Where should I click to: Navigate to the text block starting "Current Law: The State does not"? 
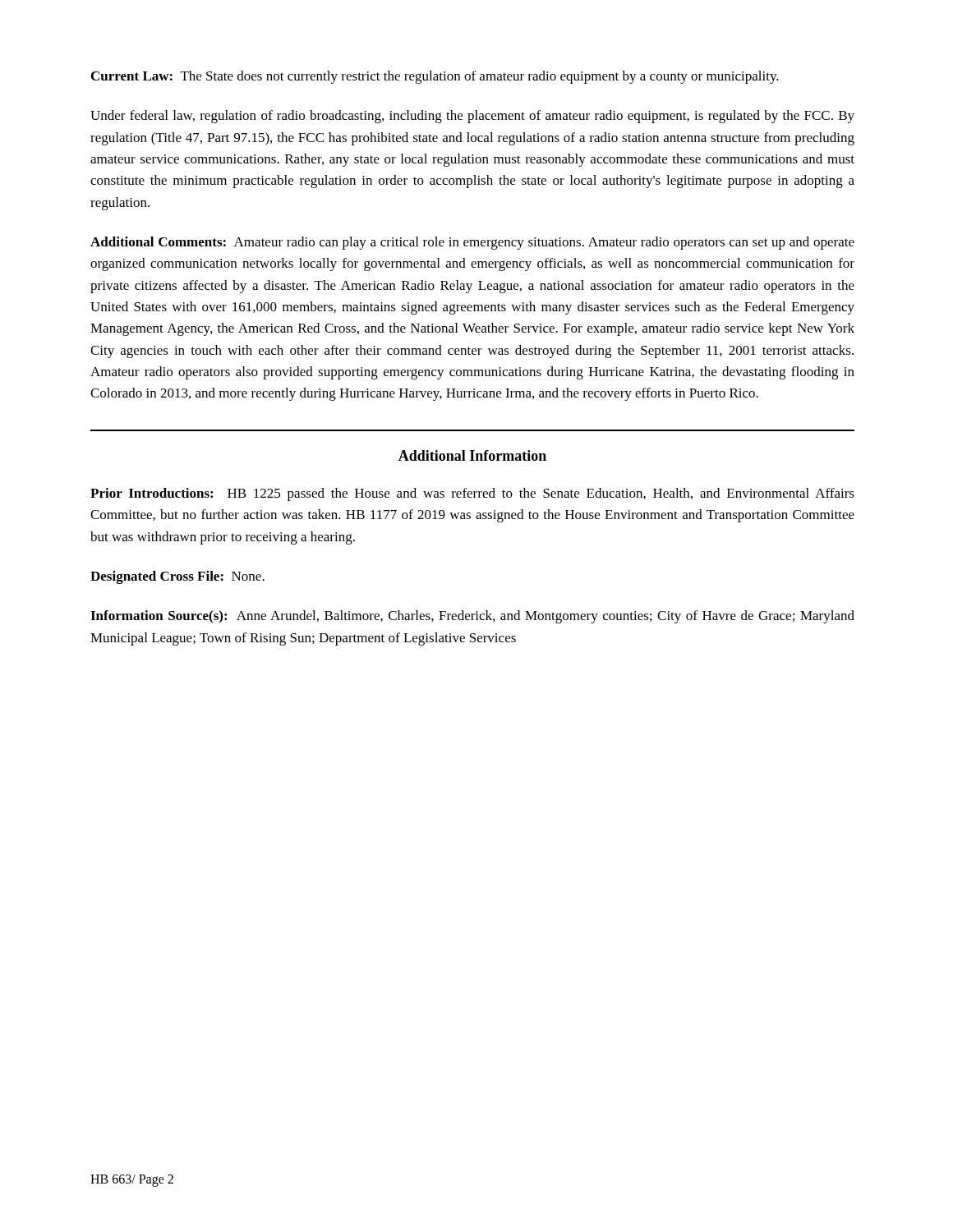click(435, 76)
